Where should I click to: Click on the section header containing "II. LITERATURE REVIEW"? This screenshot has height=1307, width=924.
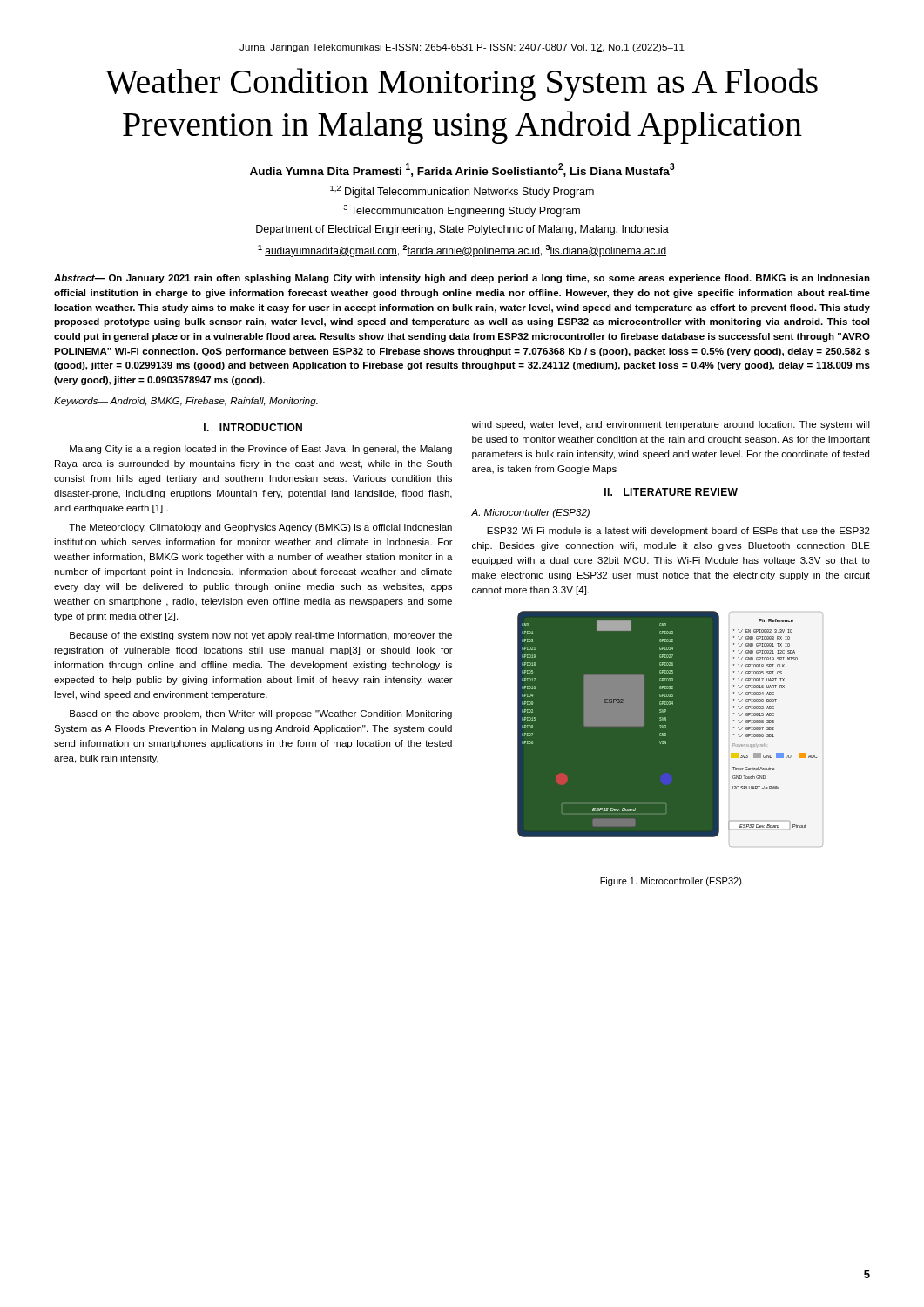click(671, 492)
